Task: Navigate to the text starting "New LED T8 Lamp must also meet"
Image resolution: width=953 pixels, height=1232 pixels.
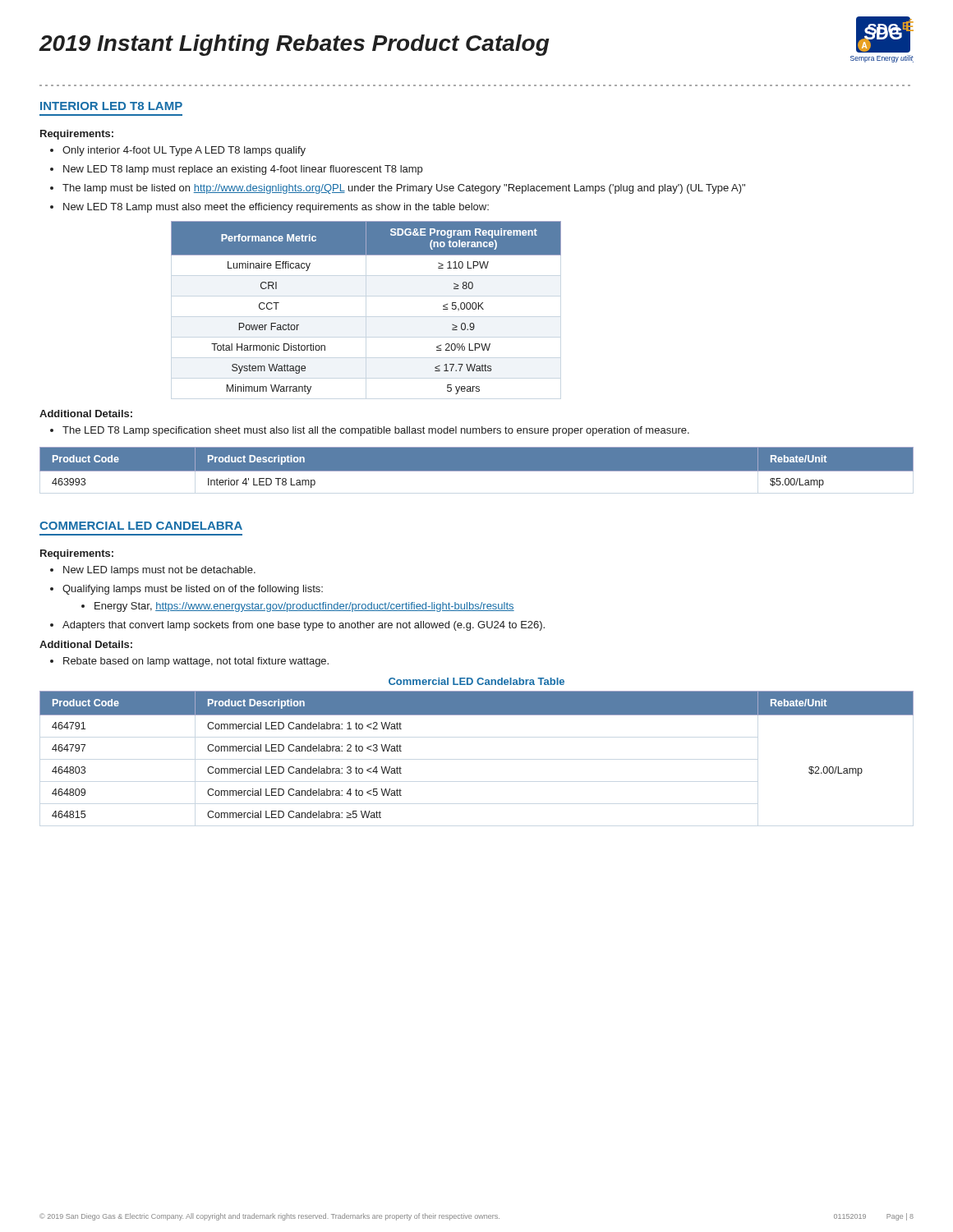Action: 276,206
